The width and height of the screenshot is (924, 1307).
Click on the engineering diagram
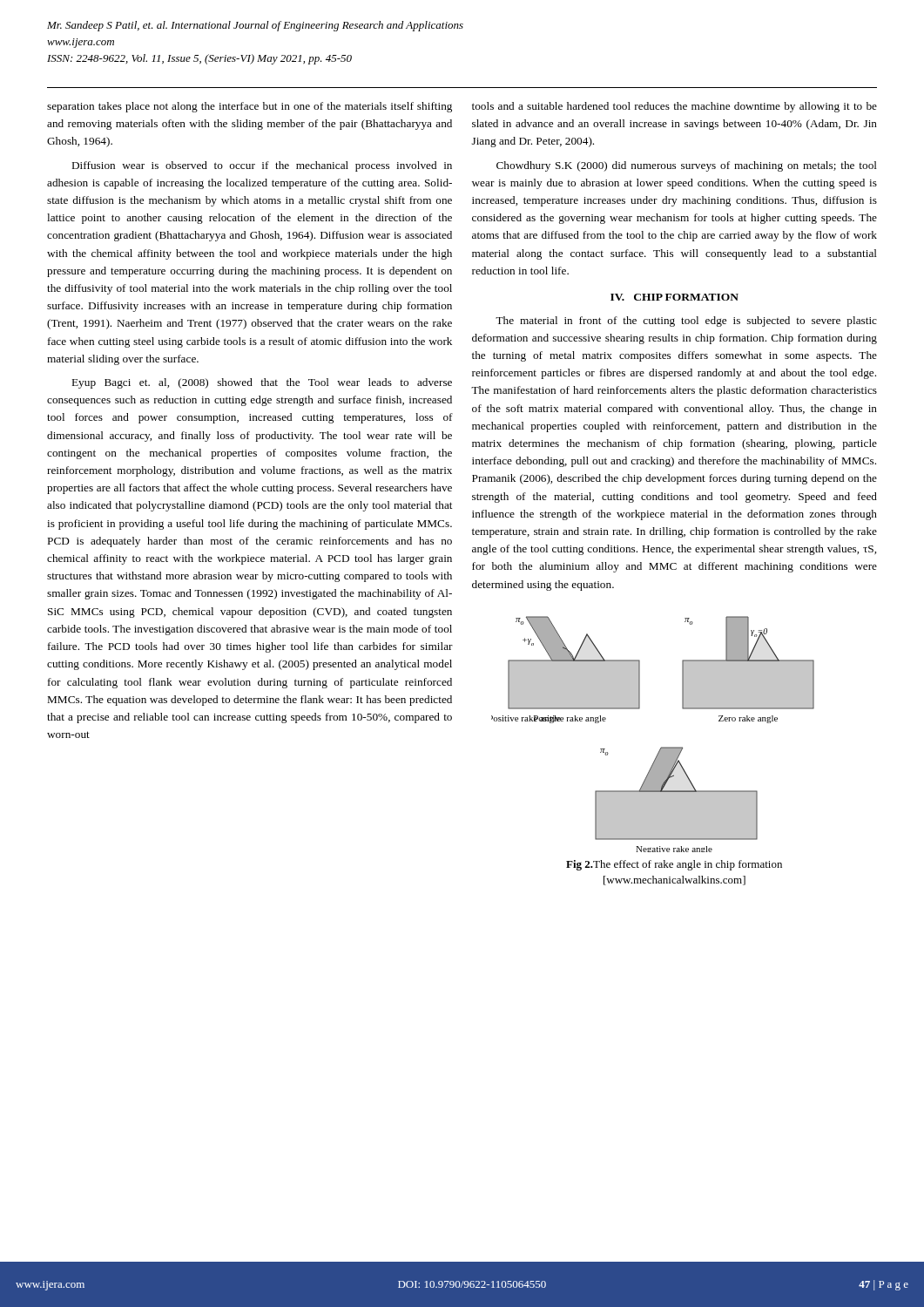click(674, 726)
